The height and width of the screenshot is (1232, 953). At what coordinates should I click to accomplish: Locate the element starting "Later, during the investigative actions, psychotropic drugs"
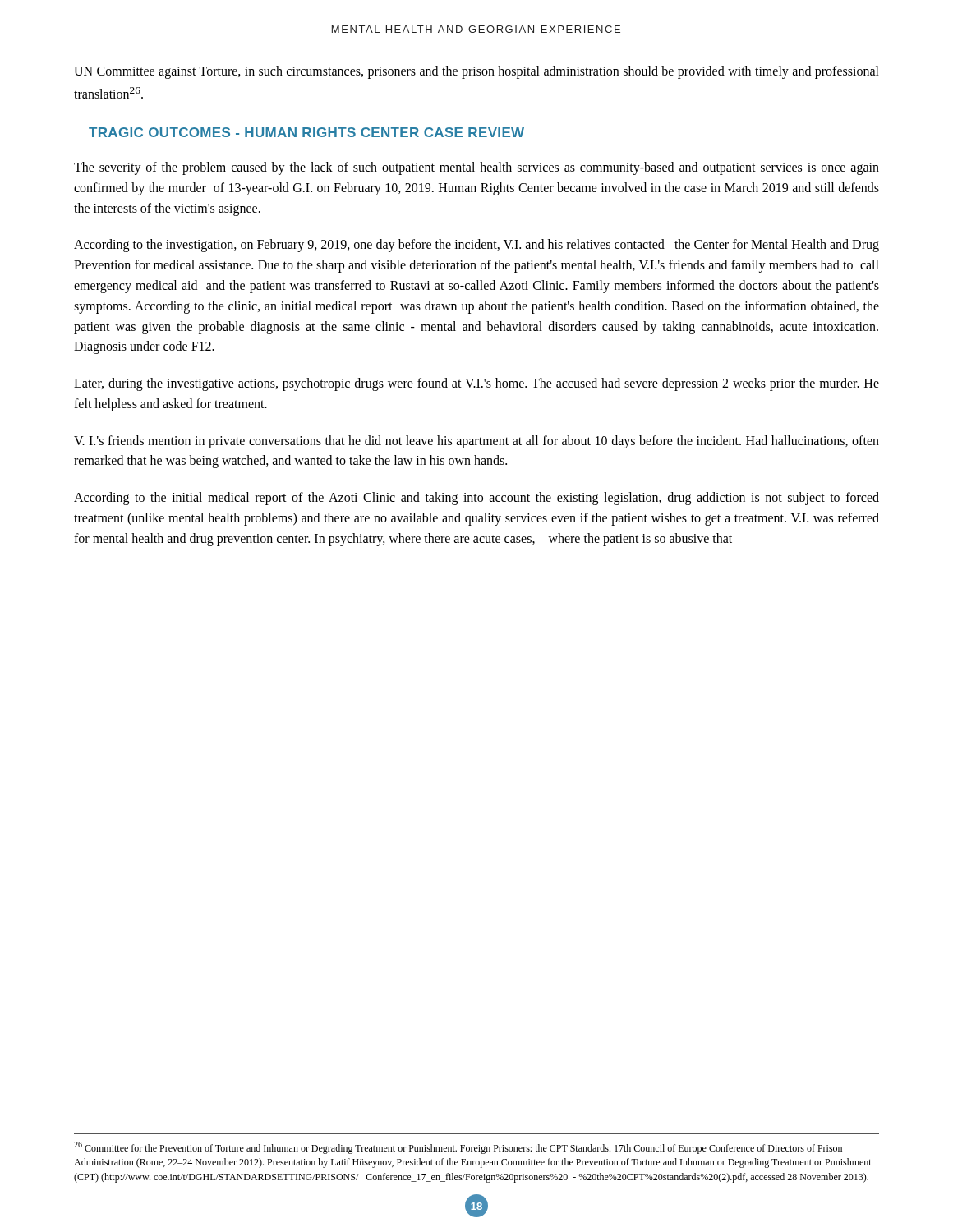476,393
